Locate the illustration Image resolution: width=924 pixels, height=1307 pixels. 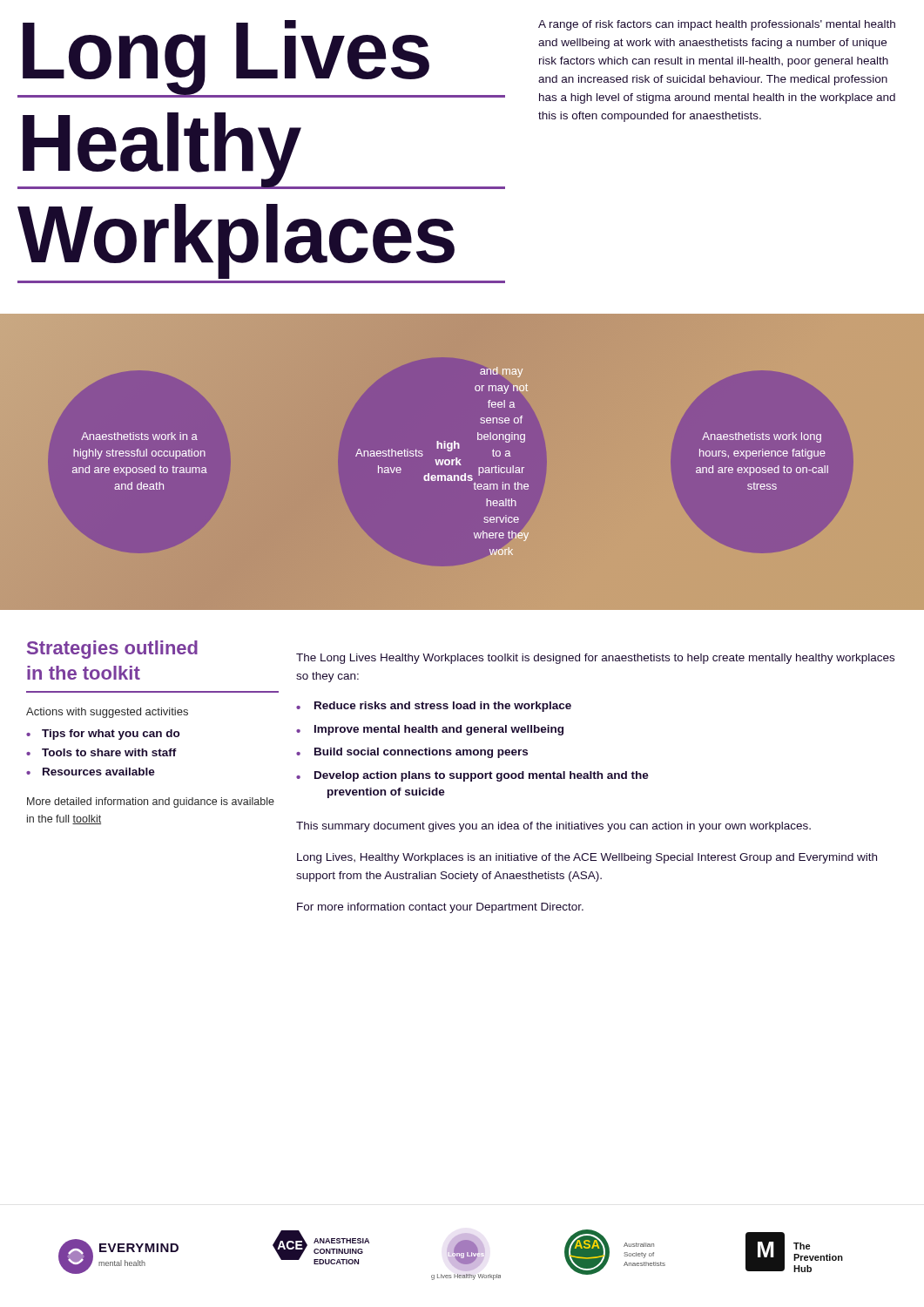pyautogui.click(x=462, y=462)
